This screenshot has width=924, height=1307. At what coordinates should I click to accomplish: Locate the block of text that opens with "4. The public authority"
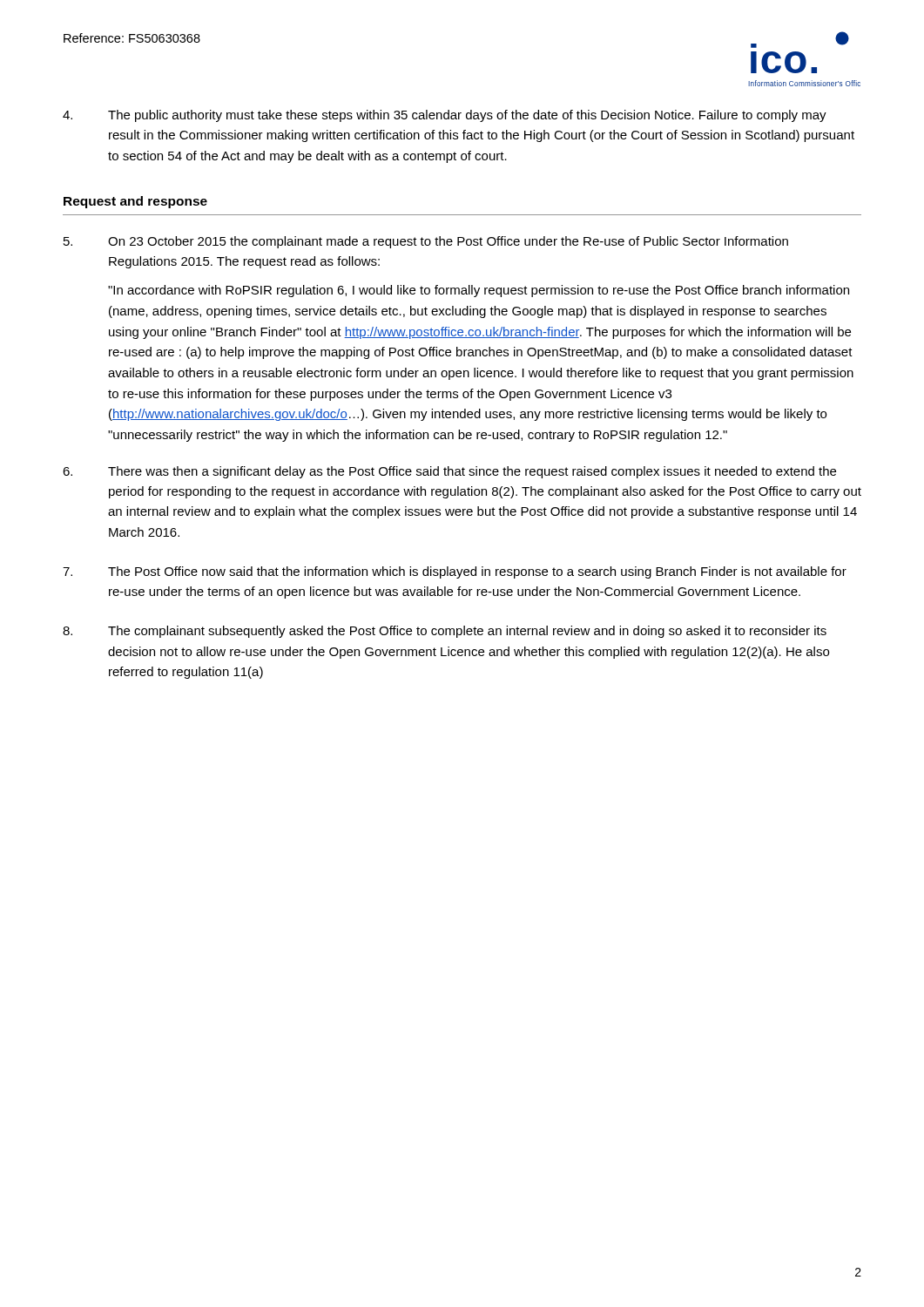(x=462, y=135)
